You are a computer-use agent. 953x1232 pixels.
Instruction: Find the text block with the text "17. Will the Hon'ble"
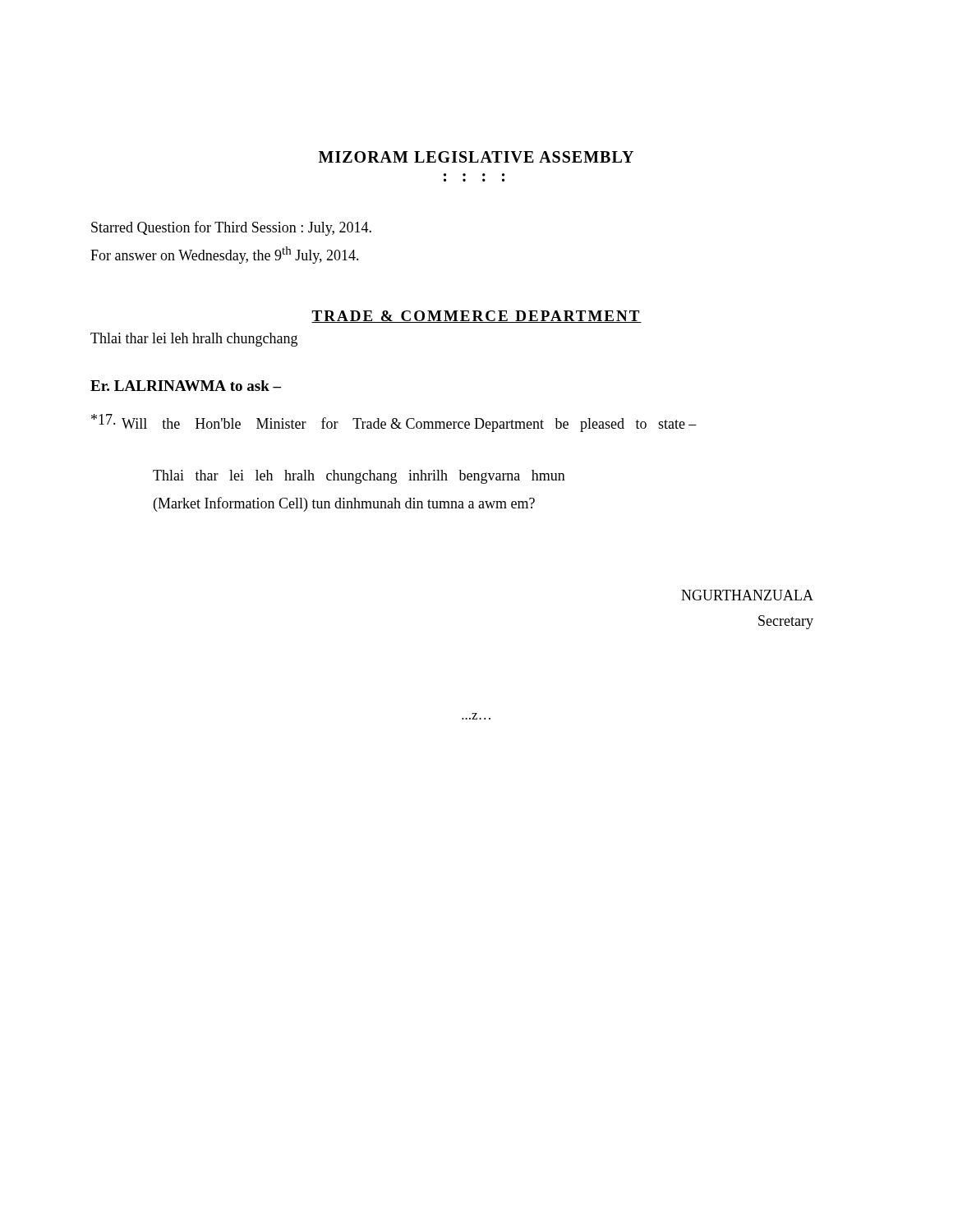pyautogui.click(x=476, y=465)
